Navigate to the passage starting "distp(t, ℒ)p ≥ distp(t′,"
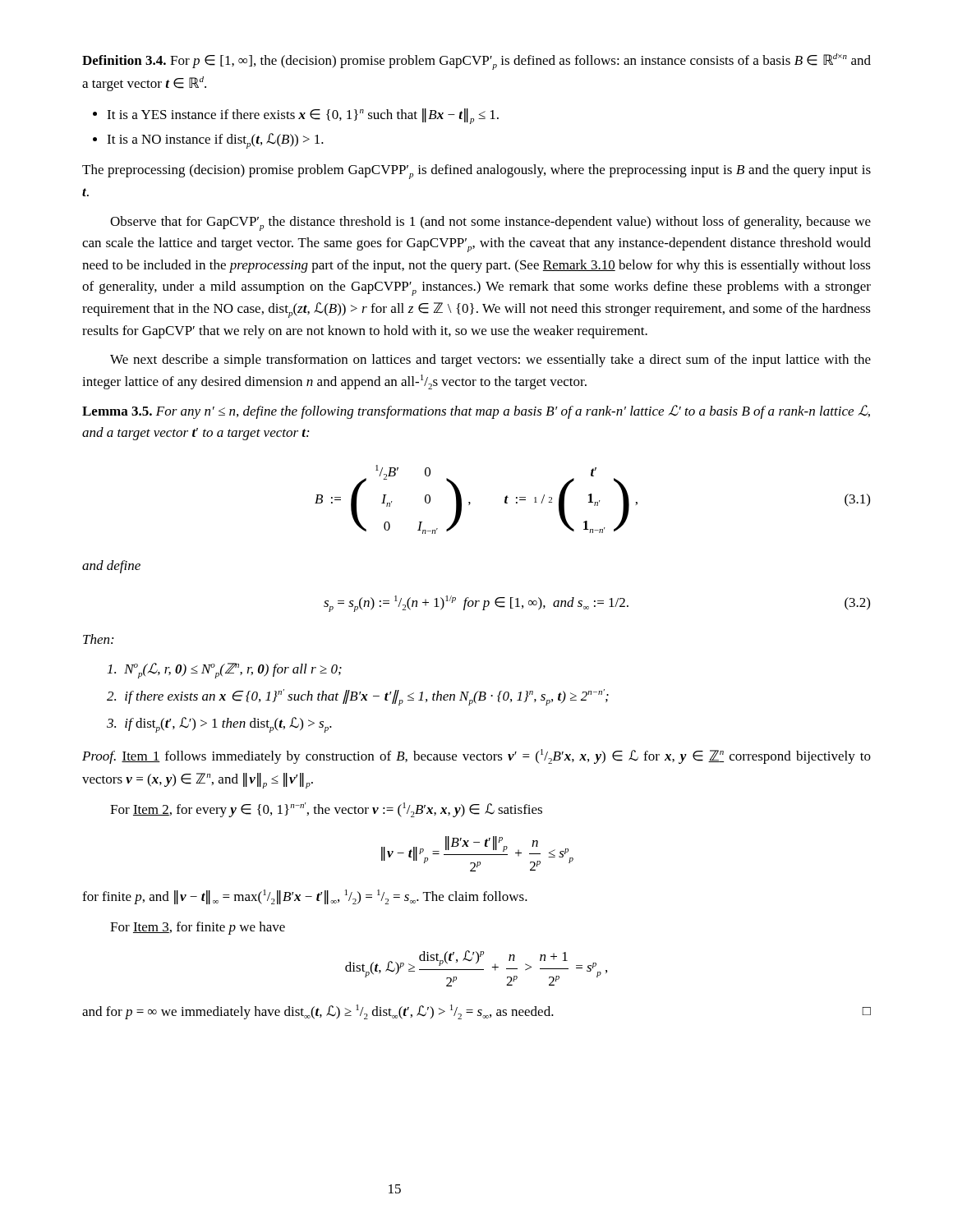Screen dimensions: 1232x953 [x=476, y=969]
